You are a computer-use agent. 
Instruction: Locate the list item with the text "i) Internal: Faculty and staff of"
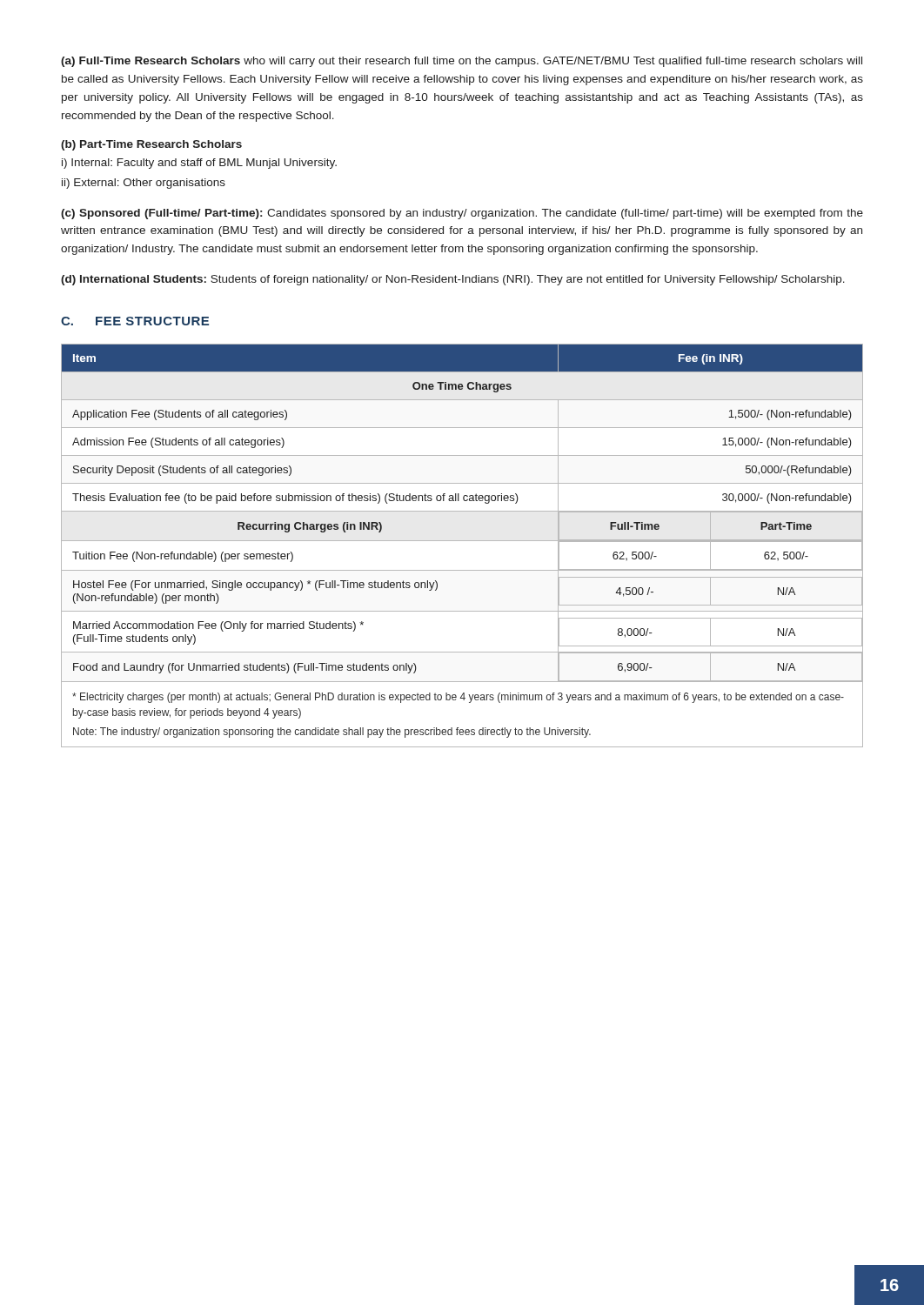pyautogui.click(x=199, y=162)
